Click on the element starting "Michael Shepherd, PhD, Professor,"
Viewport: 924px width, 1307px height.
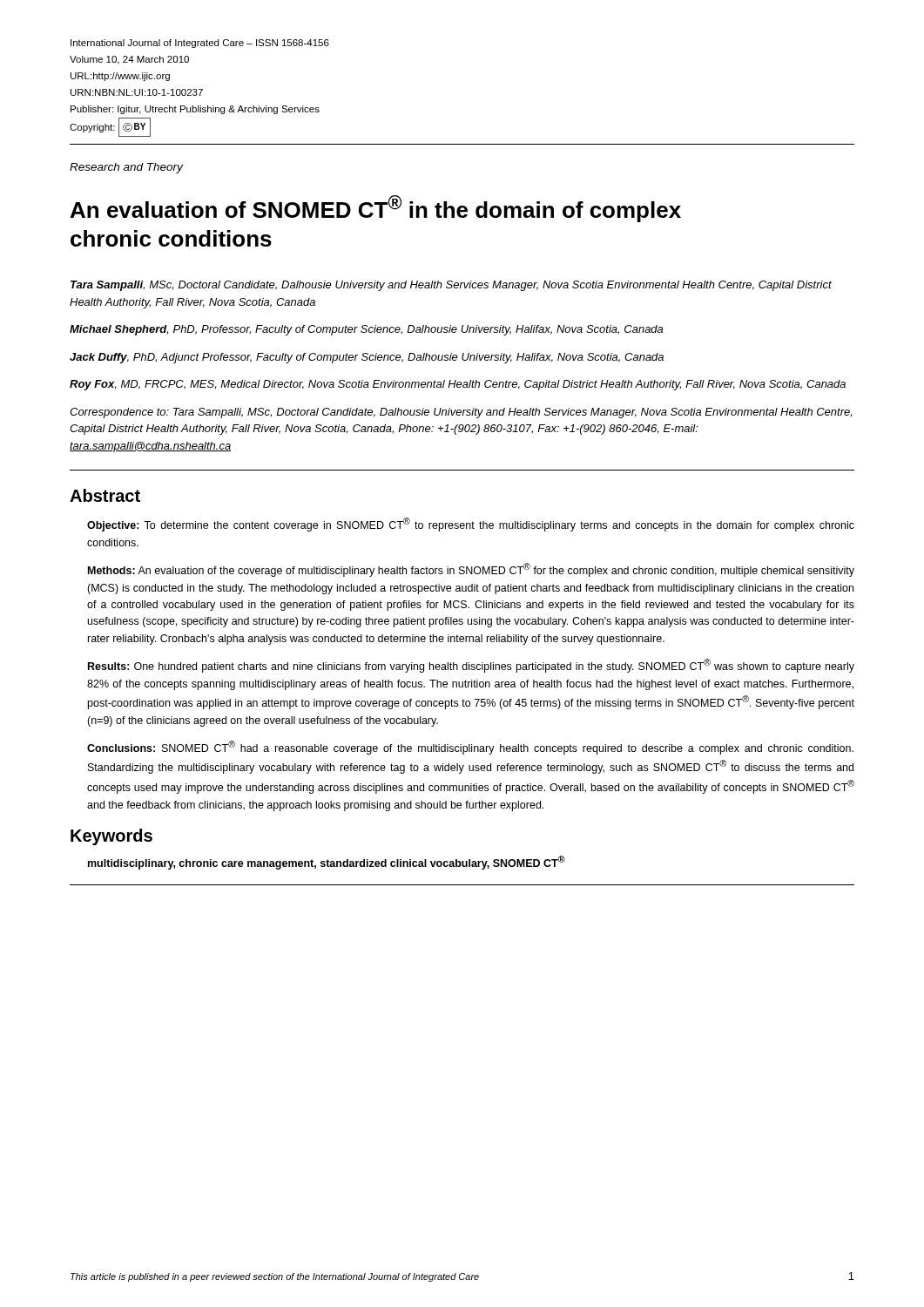click(x=367, y=329)
